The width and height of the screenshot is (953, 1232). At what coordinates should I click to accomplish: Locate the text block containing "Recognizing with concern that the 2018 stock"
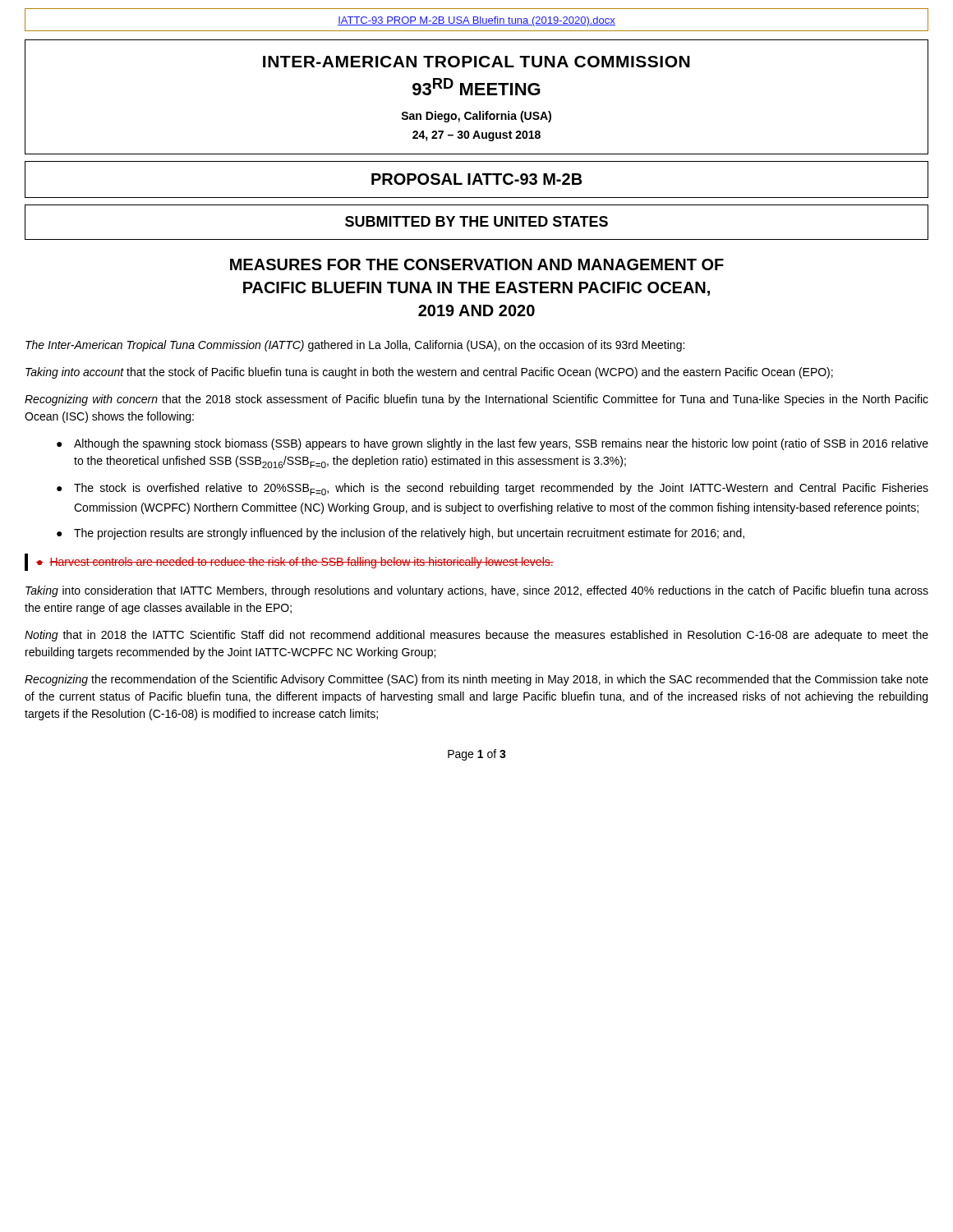(476, 408)
